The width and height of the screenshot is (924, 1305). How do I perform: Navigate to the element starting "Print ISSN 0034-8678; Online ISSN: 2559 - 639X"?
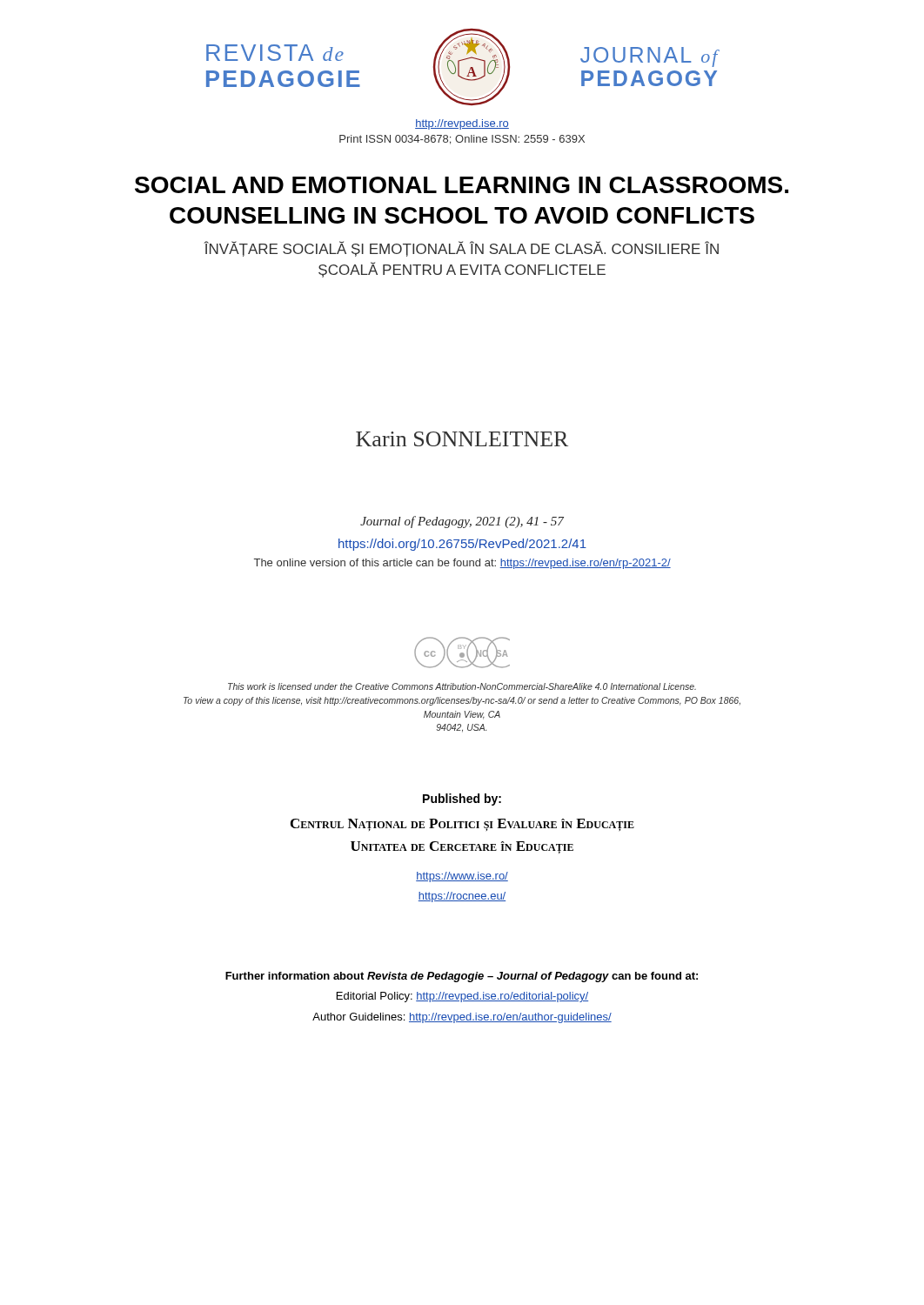(x=462, y=139)
